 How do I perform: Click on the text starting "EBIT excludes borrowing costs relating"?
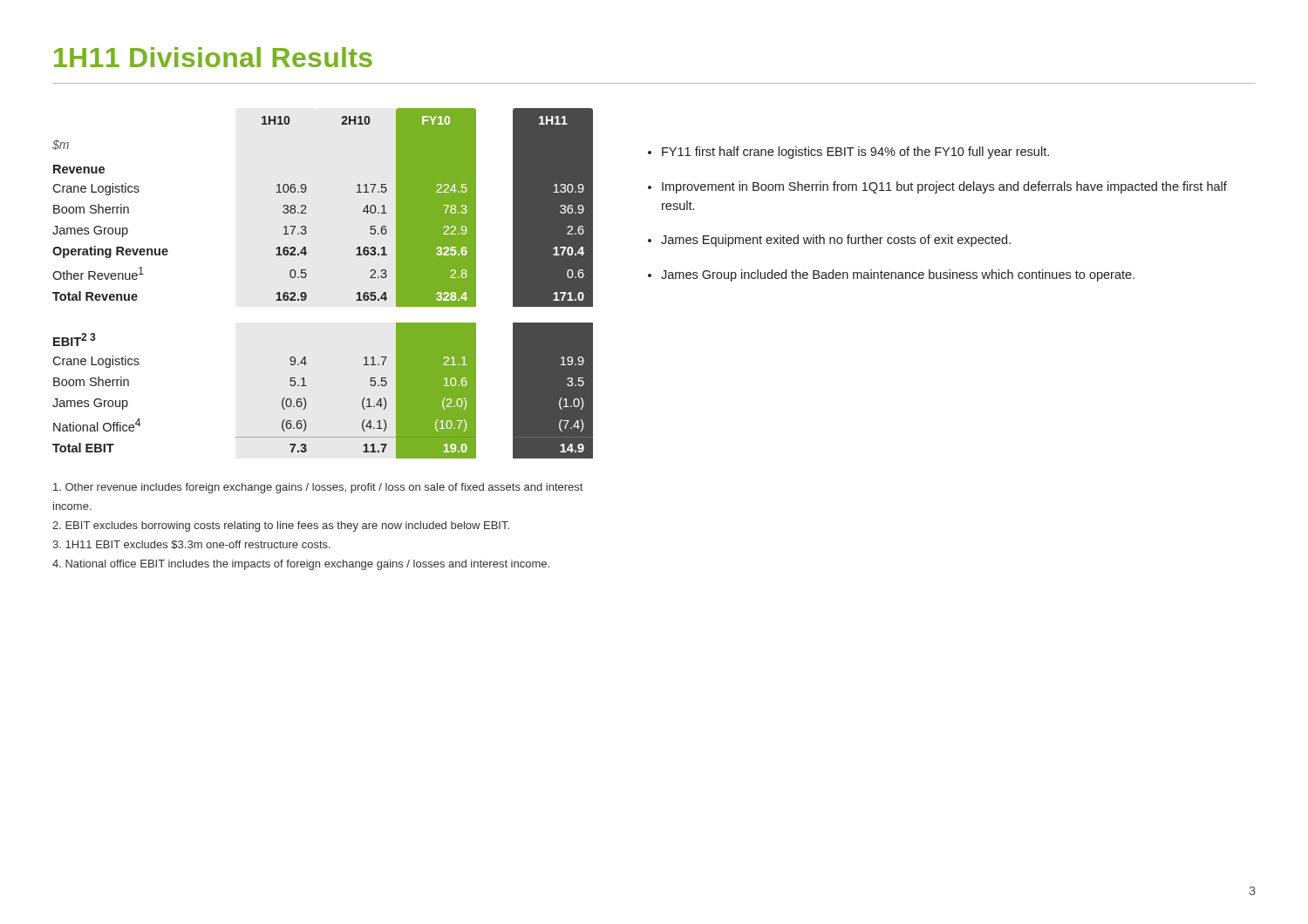click(x=281, y=525)
